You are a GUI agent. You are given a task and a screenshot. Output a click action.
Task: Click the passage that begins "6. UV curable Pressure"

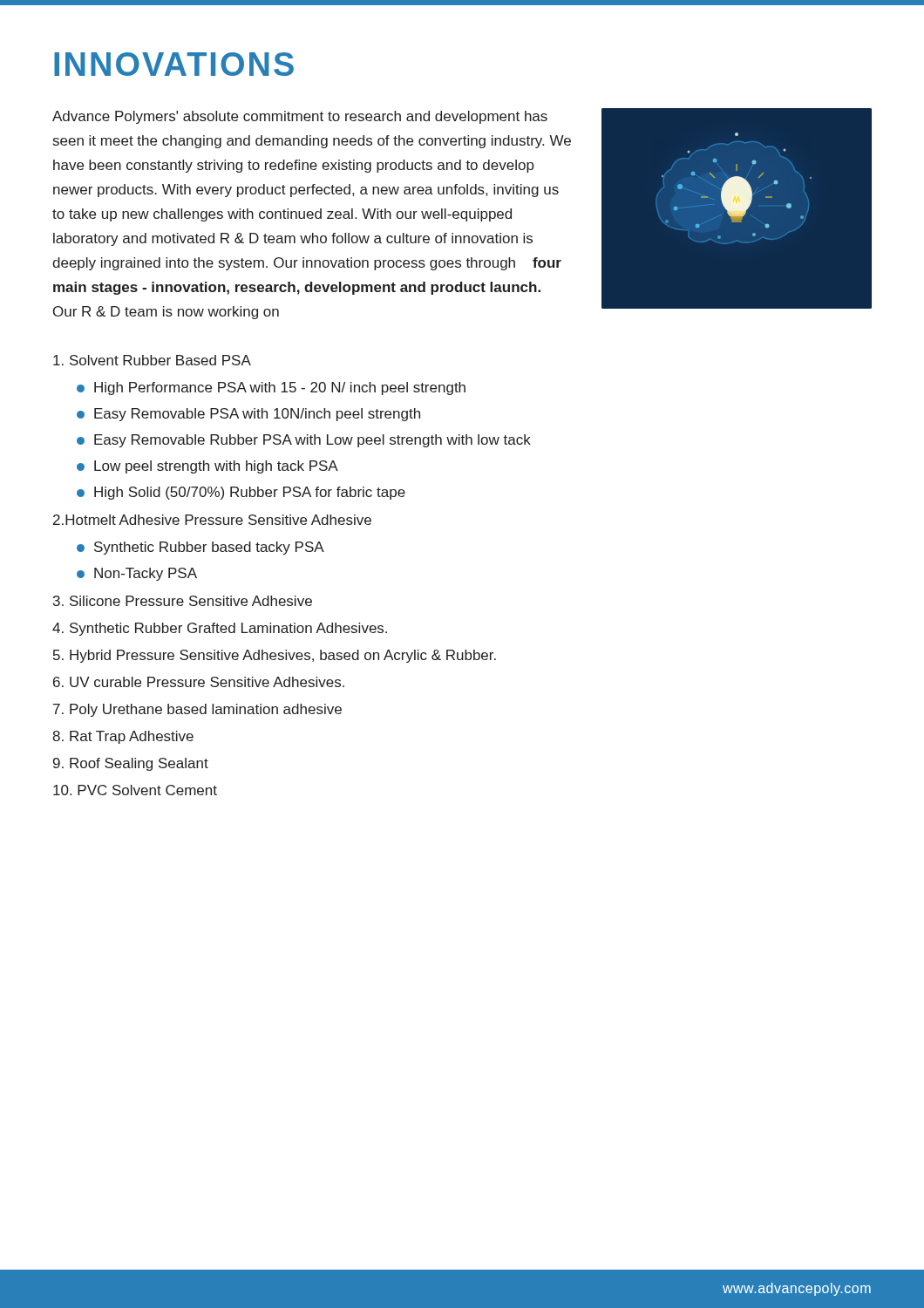coord(199,682)
